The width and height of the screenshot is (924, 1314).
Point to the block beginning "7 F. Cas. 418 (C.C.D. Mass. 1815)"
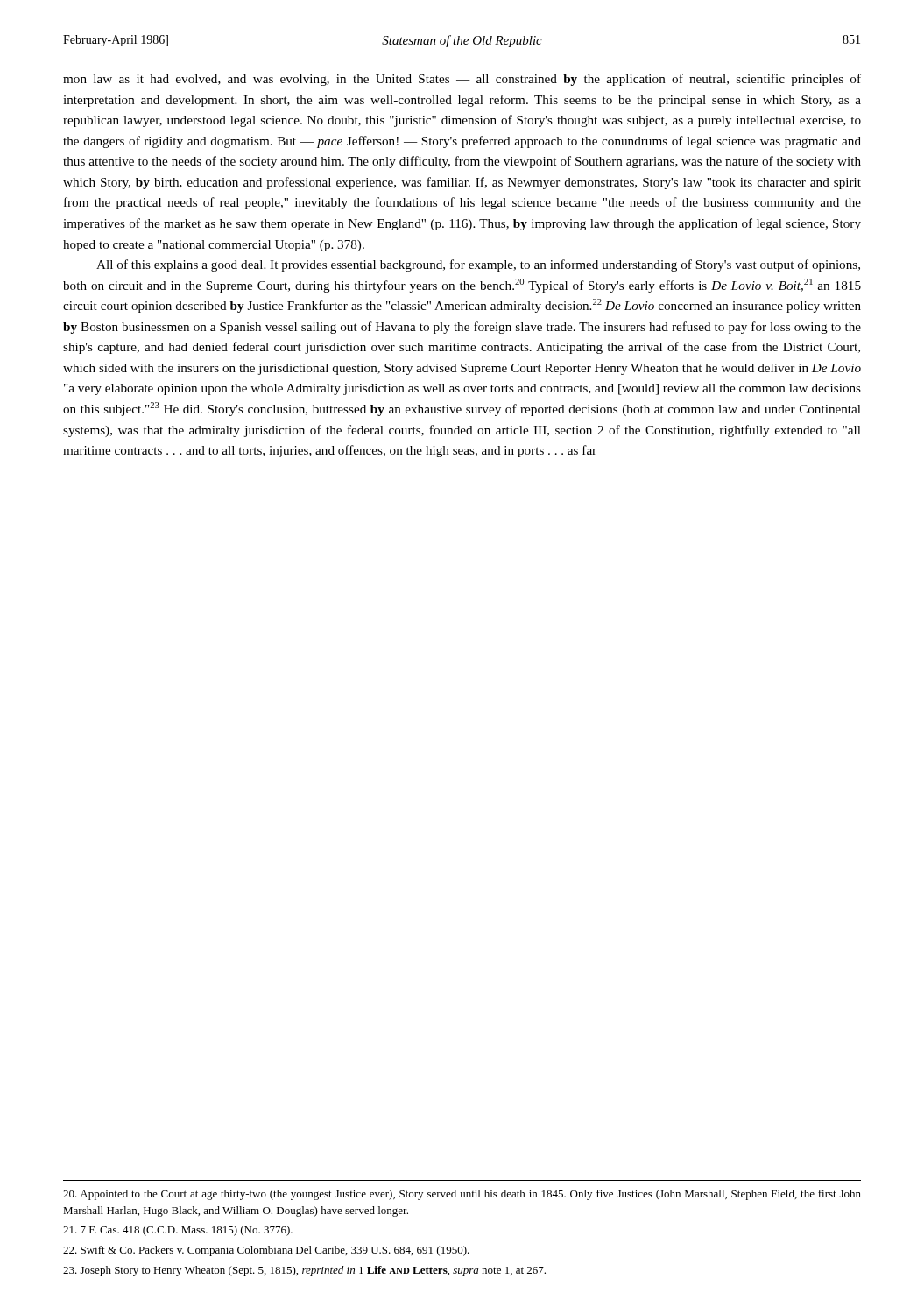click(178, 1230)
